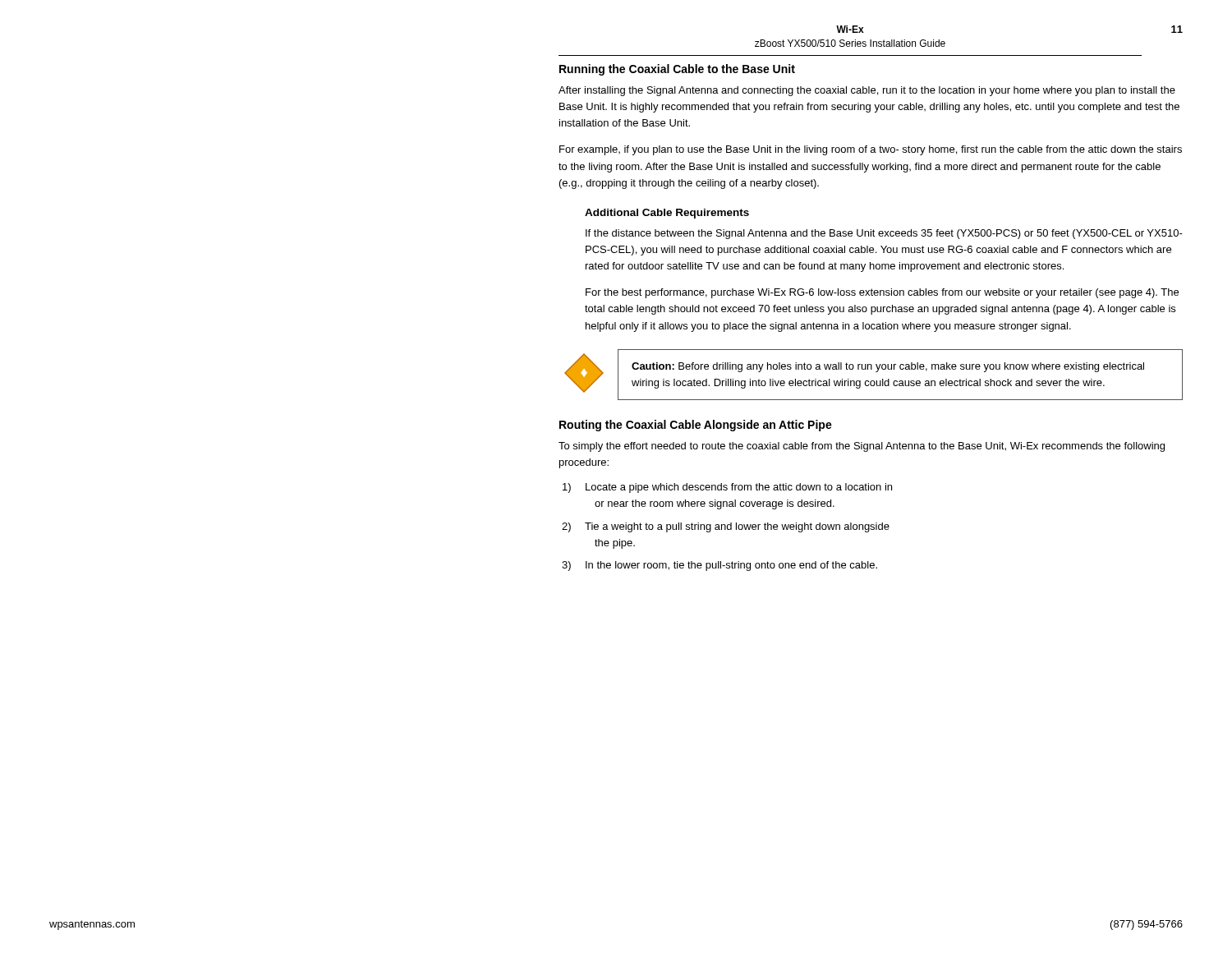This screenshot has height=953, width=1232.
Task: Locate the block of text that opens with "1) Locate a pipe which"
Action: tap(726, 496)
